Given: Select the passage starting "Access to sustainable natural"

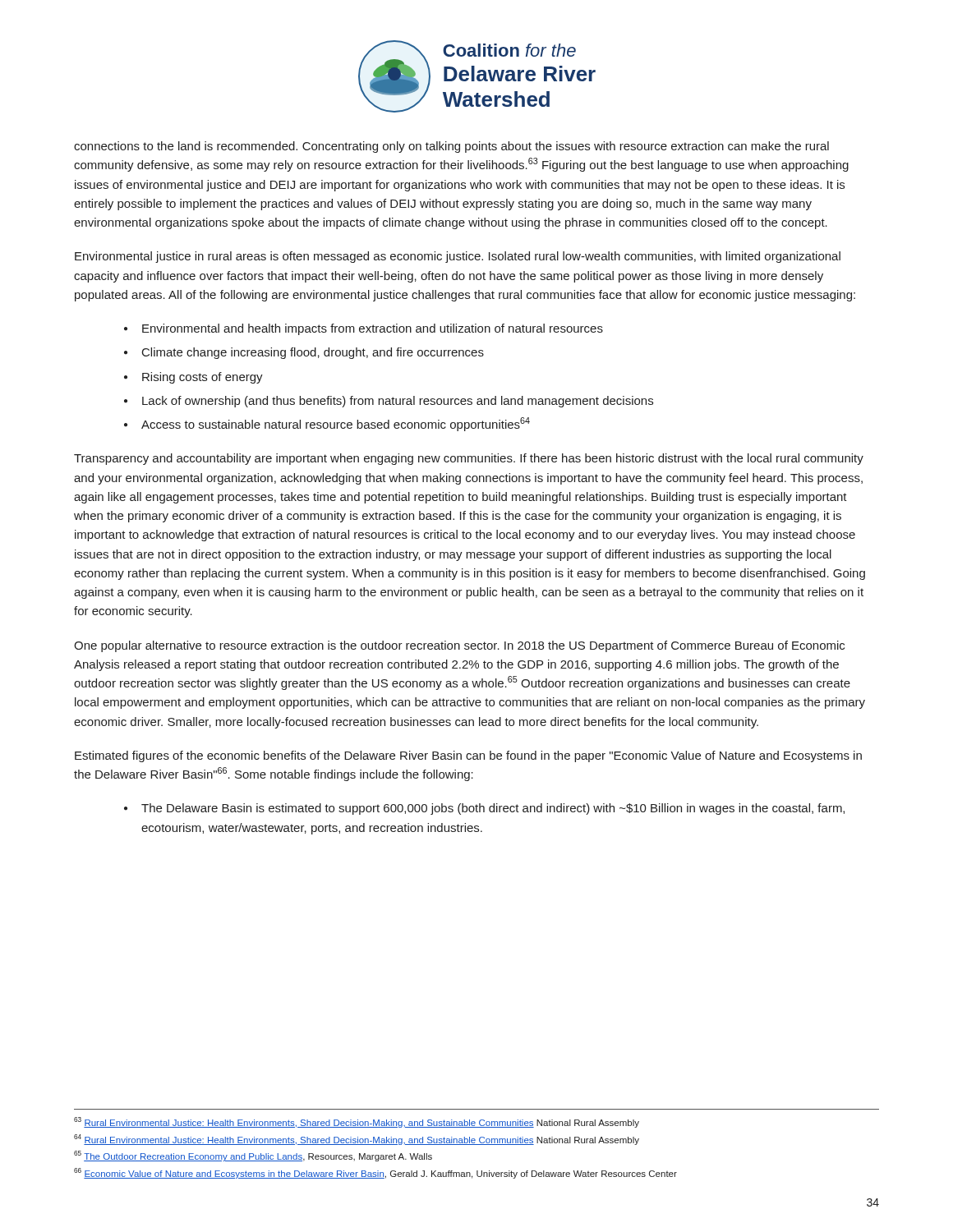Looking at the screenshot, I should click(336, 423).
